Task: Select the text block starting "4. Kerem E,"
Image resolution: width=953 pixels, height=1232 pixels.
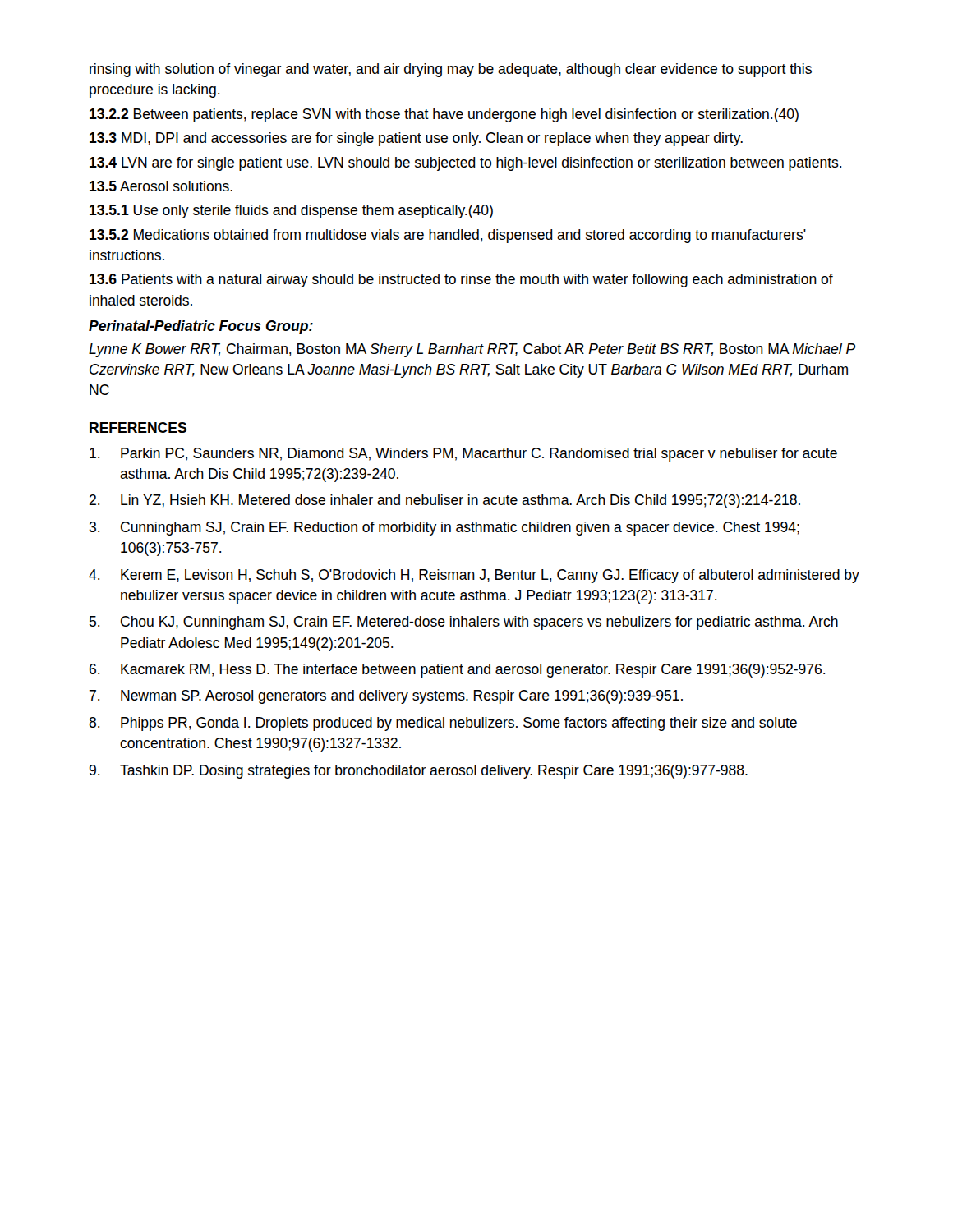Action: (476, 586)
